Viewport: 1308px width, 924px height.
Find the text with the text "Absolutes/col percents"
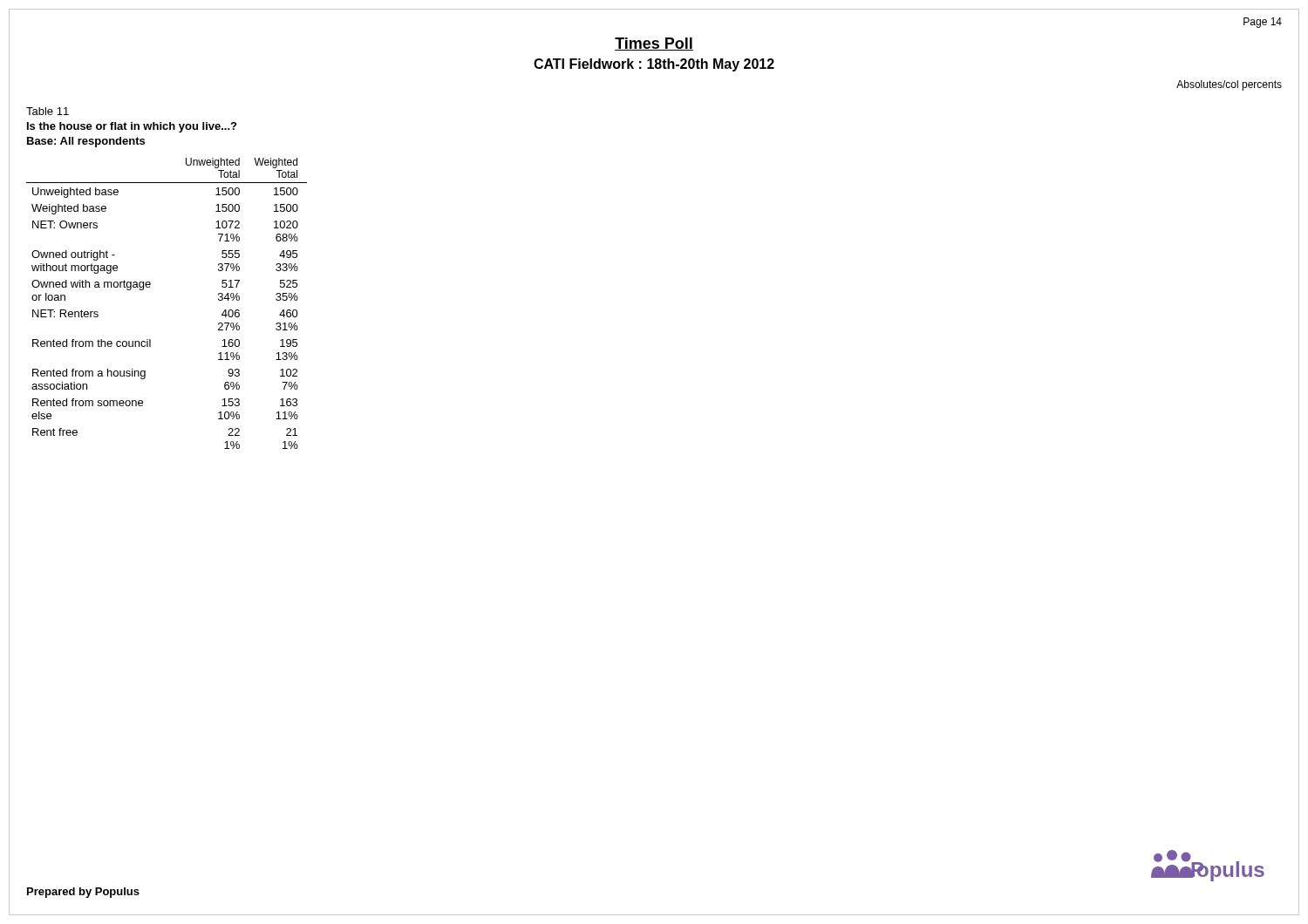(x=1229, y=85)
